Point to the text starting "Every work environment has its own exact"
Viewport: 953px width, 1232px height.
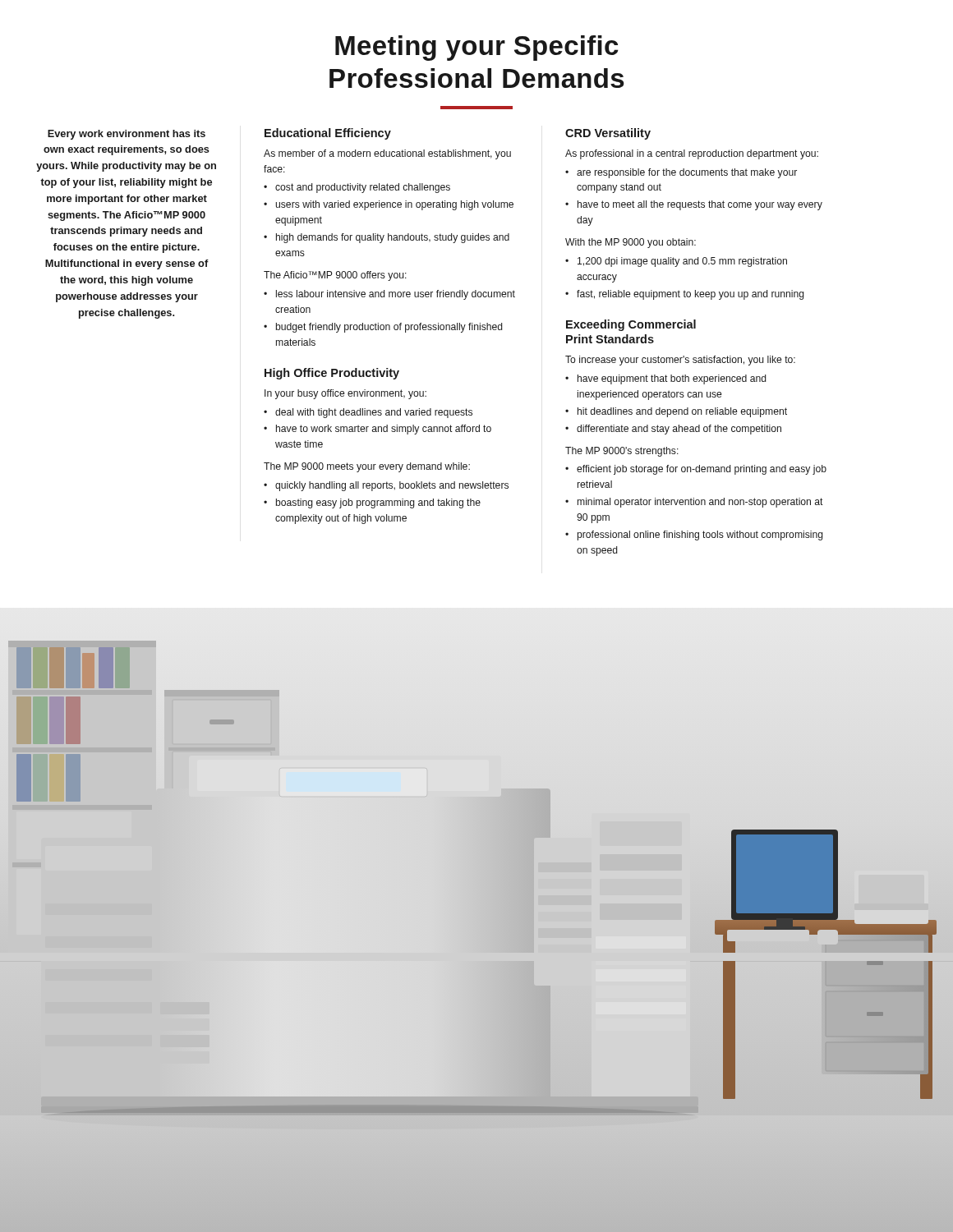127,223
